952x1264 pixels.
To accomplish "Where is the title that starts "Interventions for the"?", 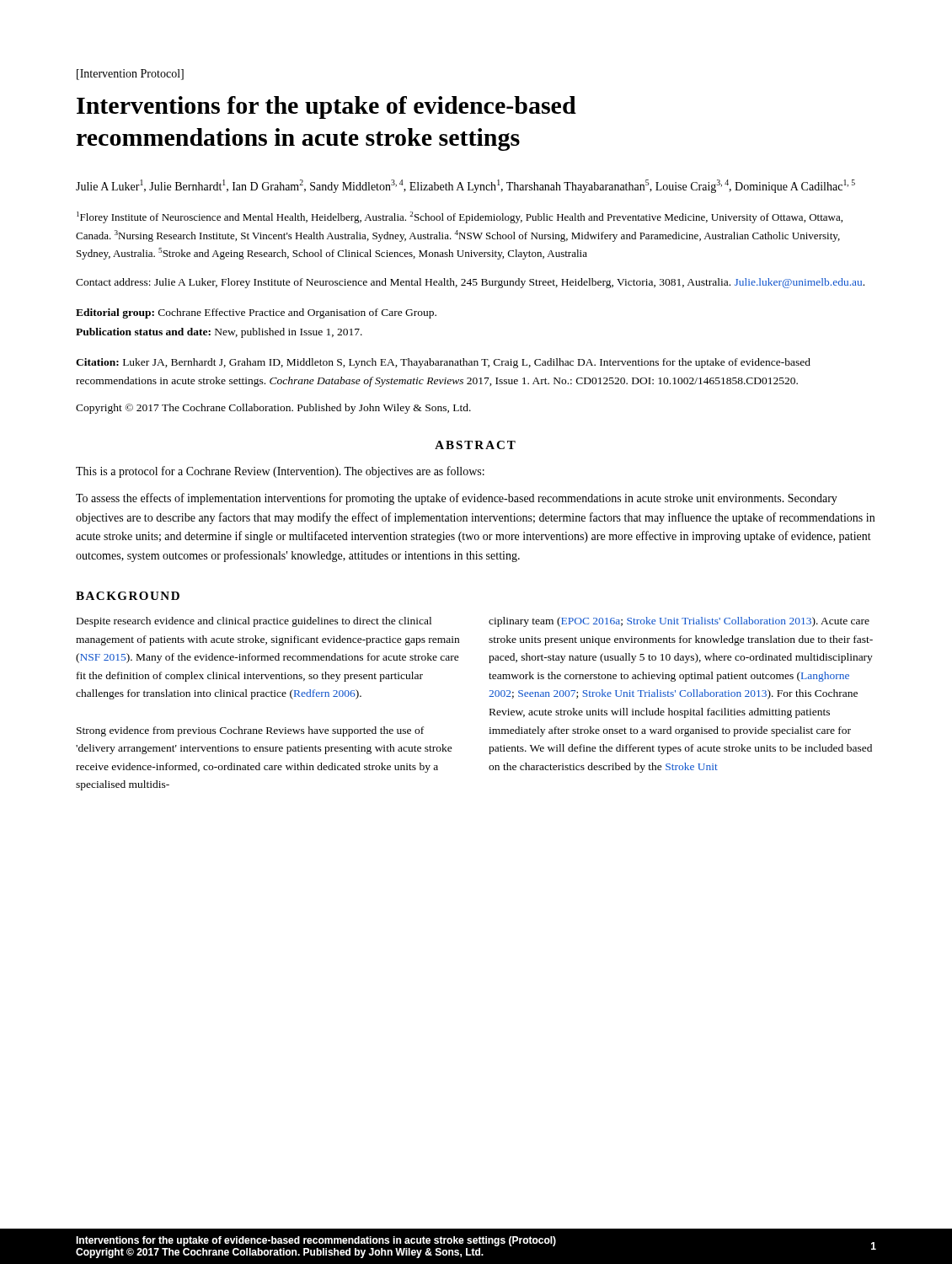I will pyautogui.click(x=326, y=121).
